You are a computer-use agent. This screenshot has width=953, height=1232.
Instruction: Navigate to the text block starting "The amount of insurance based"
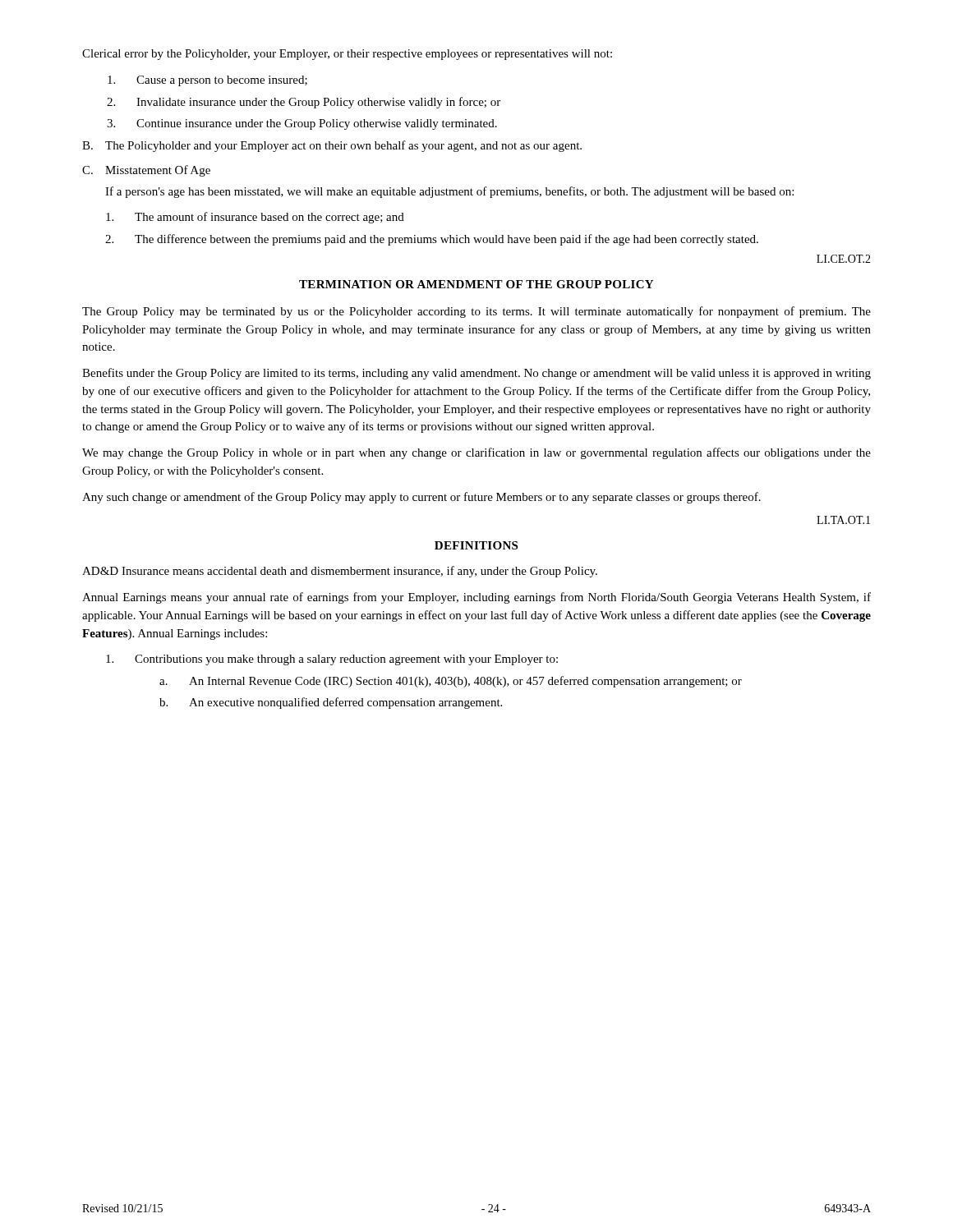coord(255,218)
